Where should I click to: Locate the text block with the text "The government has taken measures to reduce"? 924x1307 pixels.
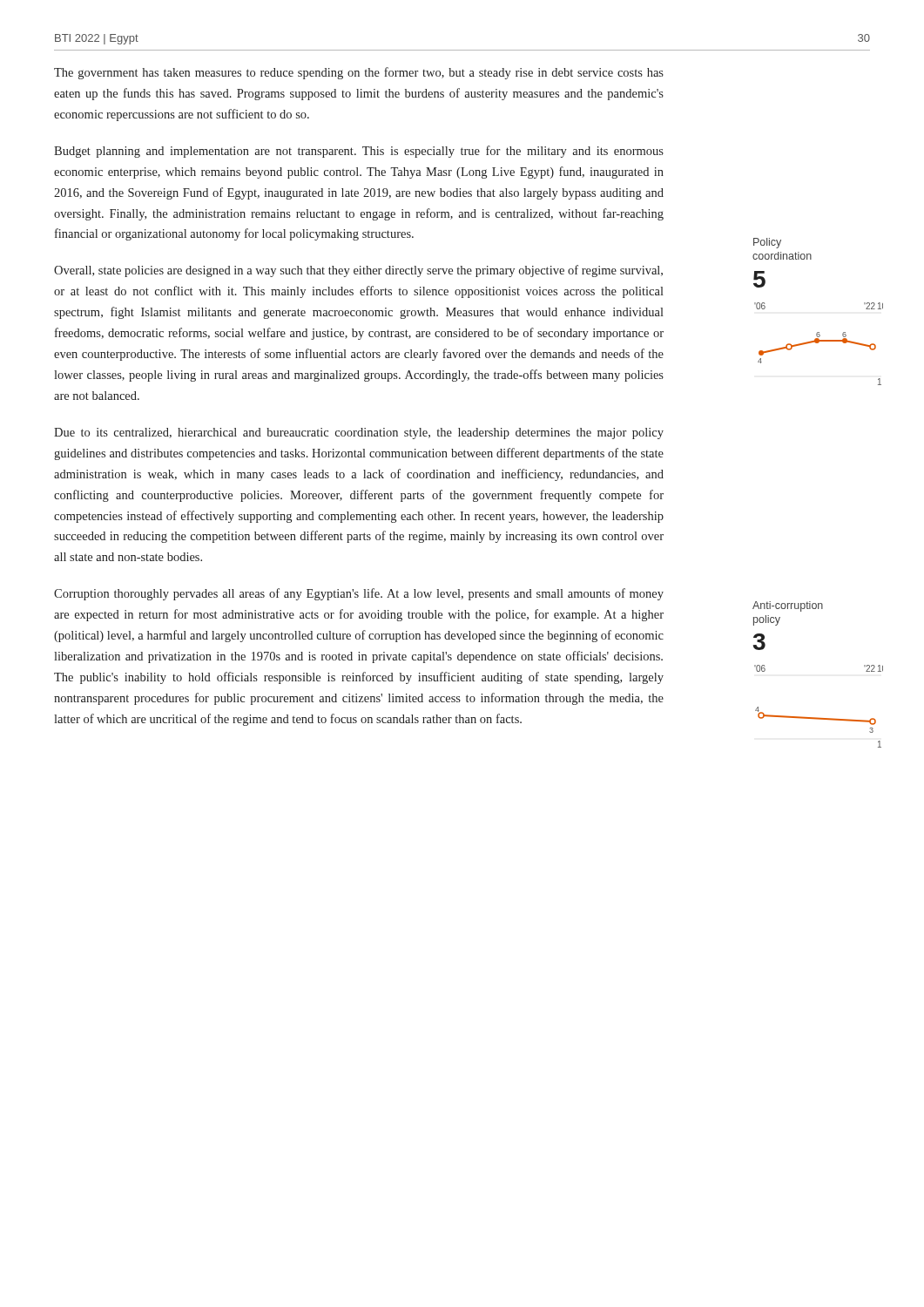(x=359, y=94)
